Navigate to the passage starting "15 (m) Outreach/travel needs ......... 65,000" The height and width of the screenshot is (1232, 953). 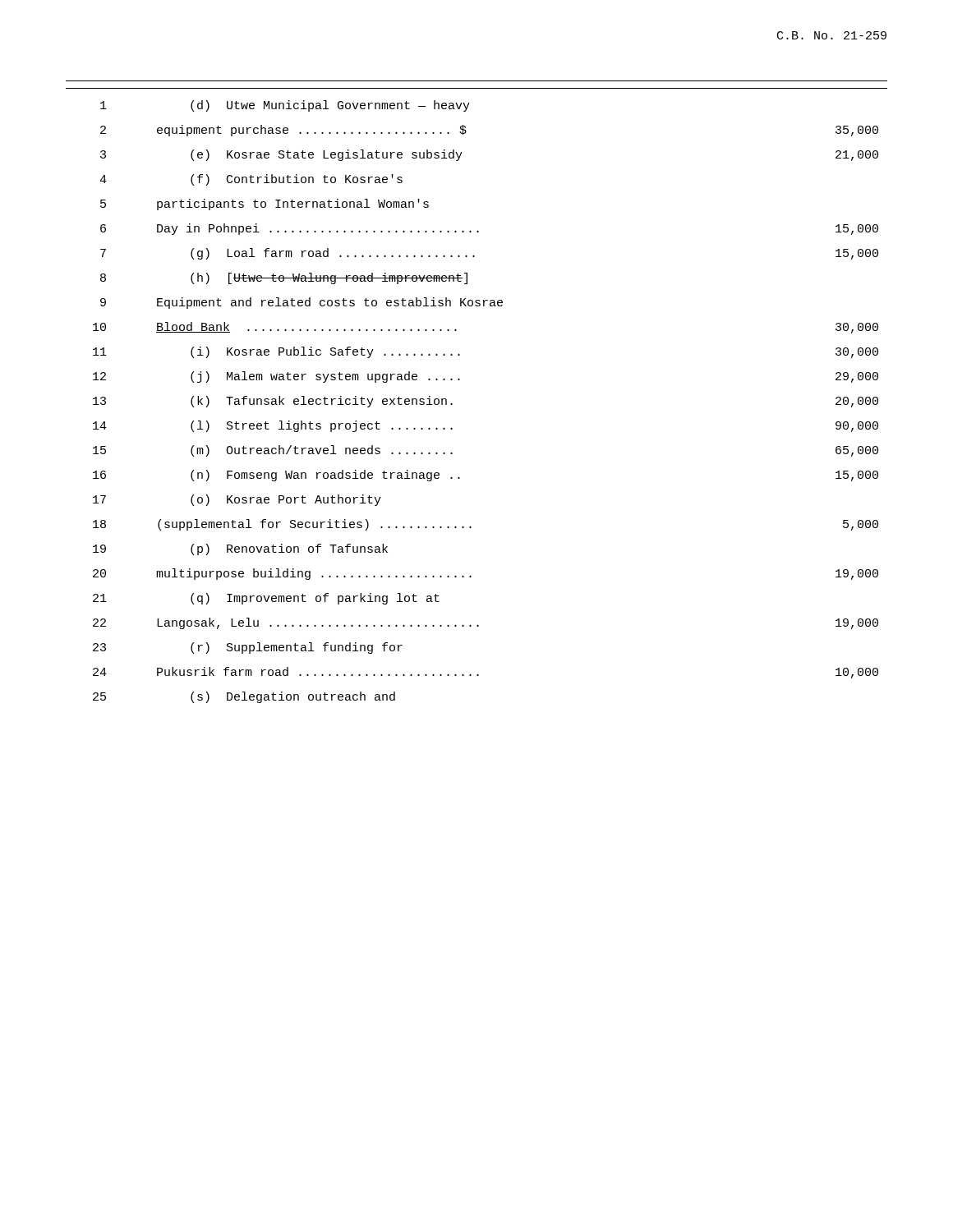pyautogui.click(x=96, y=451)
